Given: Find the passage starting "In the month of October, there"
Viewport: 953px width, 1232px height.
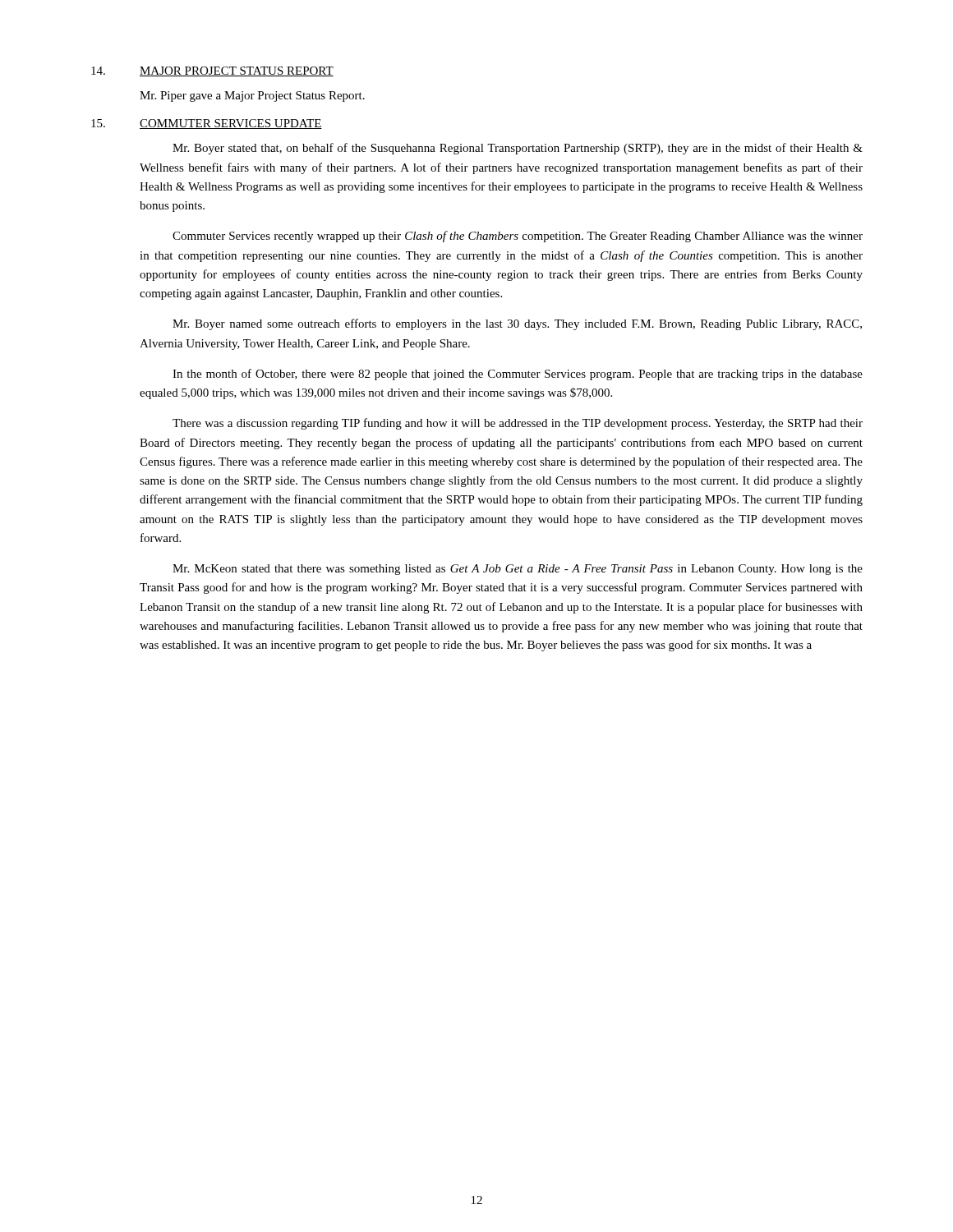Looking at the screenshot, I should click(x=501, y=383).
